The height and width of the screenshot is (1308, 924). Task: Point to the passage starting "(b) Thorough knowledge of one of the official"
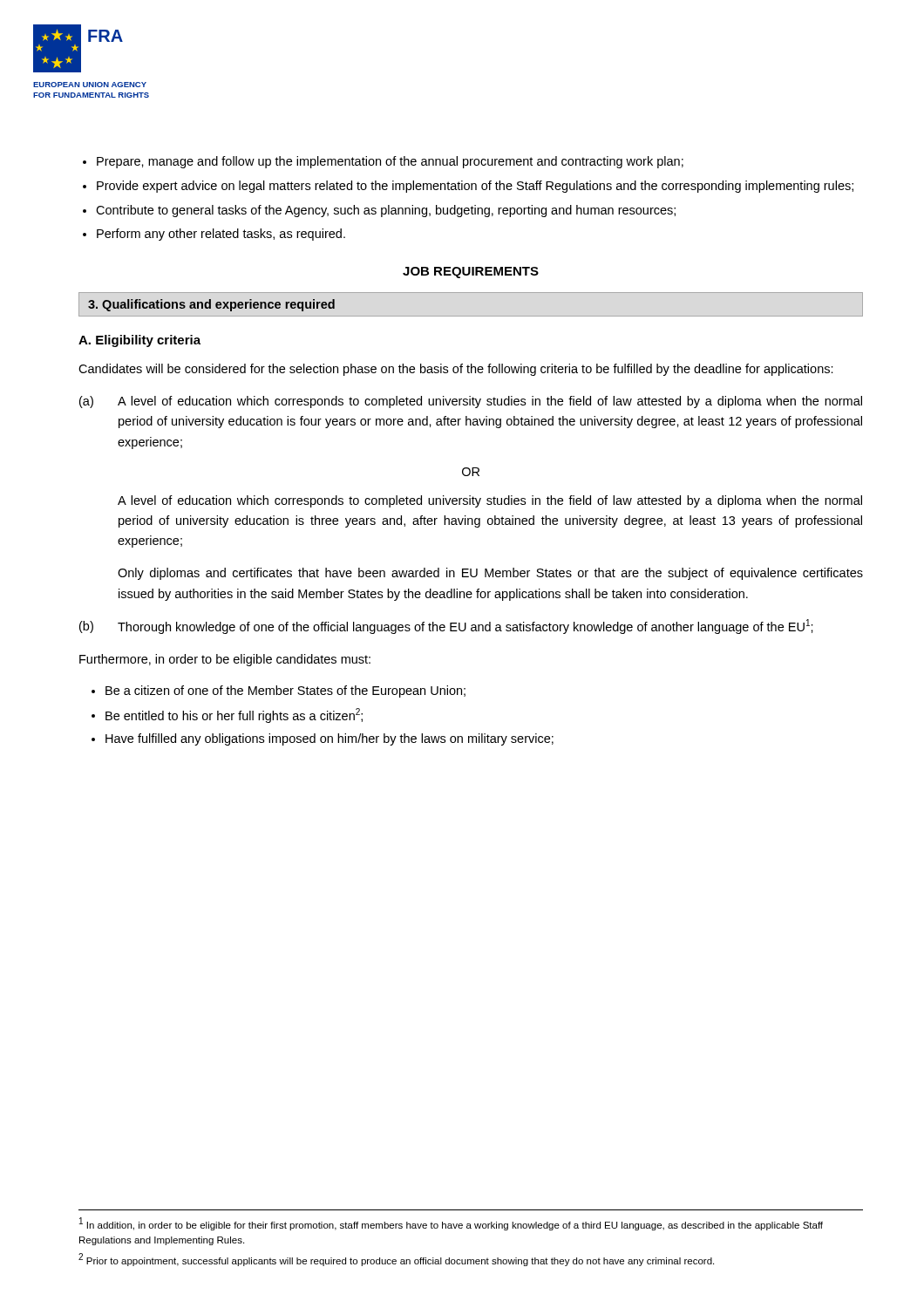(471, 627)
